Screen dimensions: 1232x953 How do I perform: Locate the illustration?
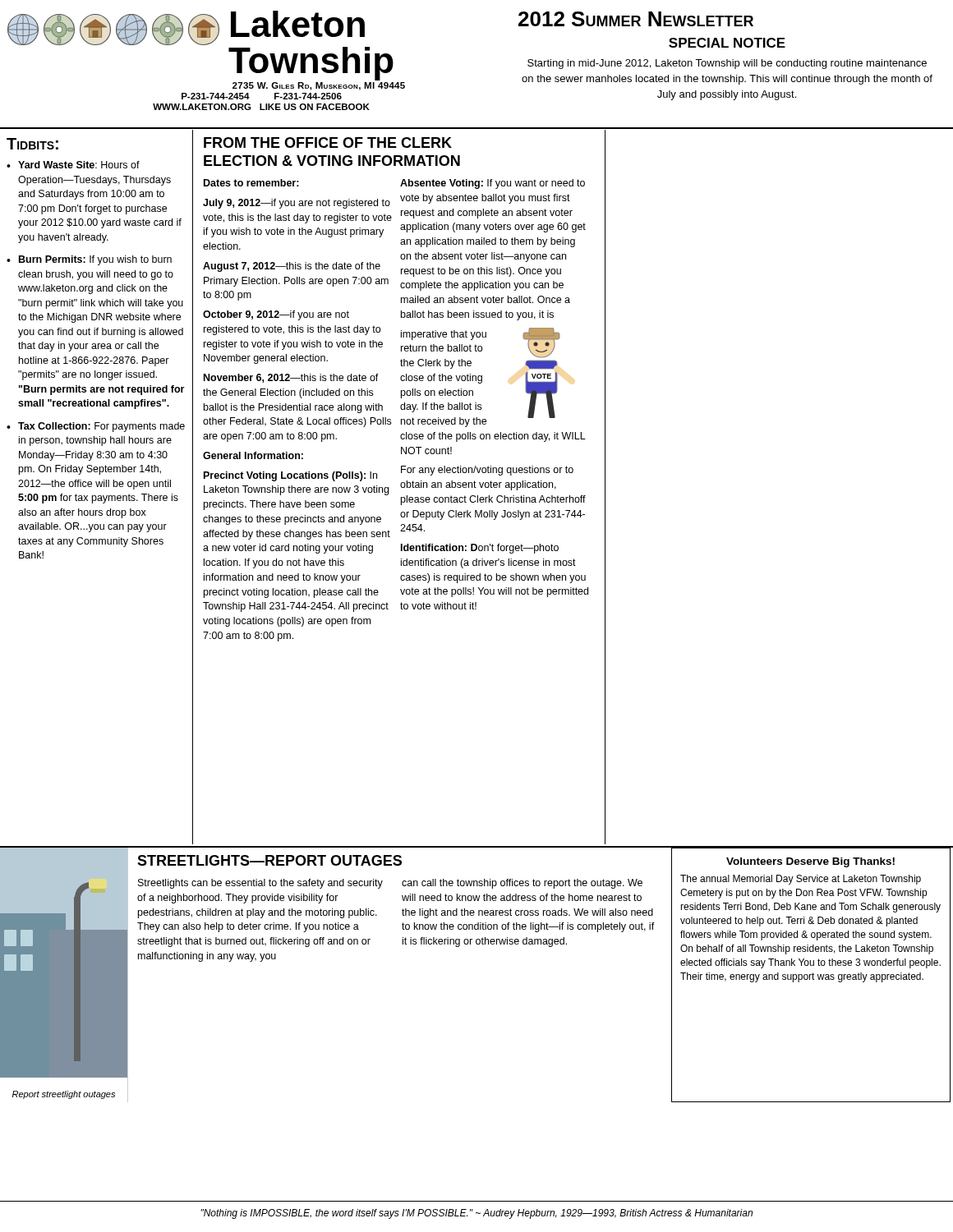click(x=542, y=373)
